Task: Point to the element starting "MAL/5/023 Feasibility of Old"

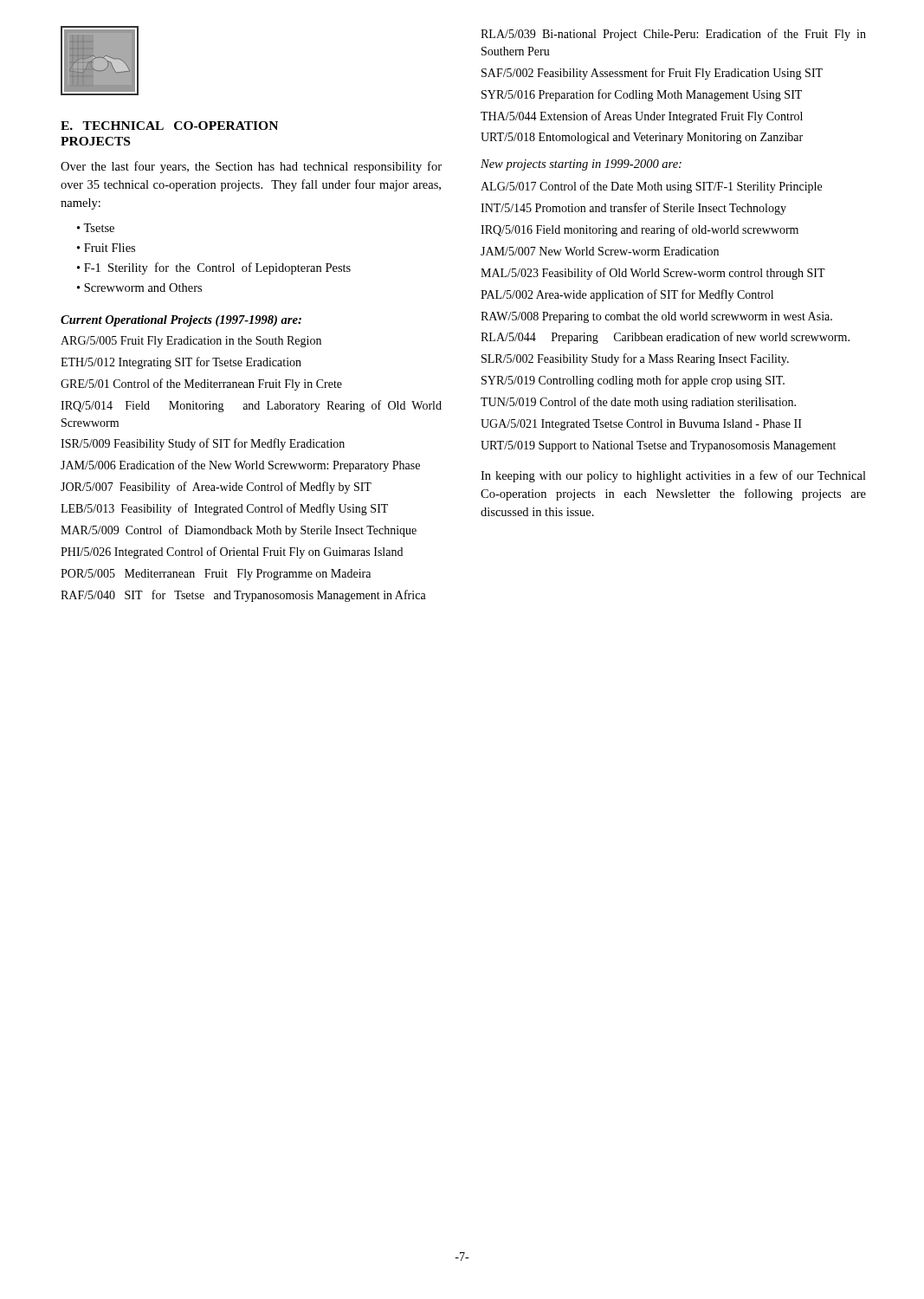Action: 653,273
